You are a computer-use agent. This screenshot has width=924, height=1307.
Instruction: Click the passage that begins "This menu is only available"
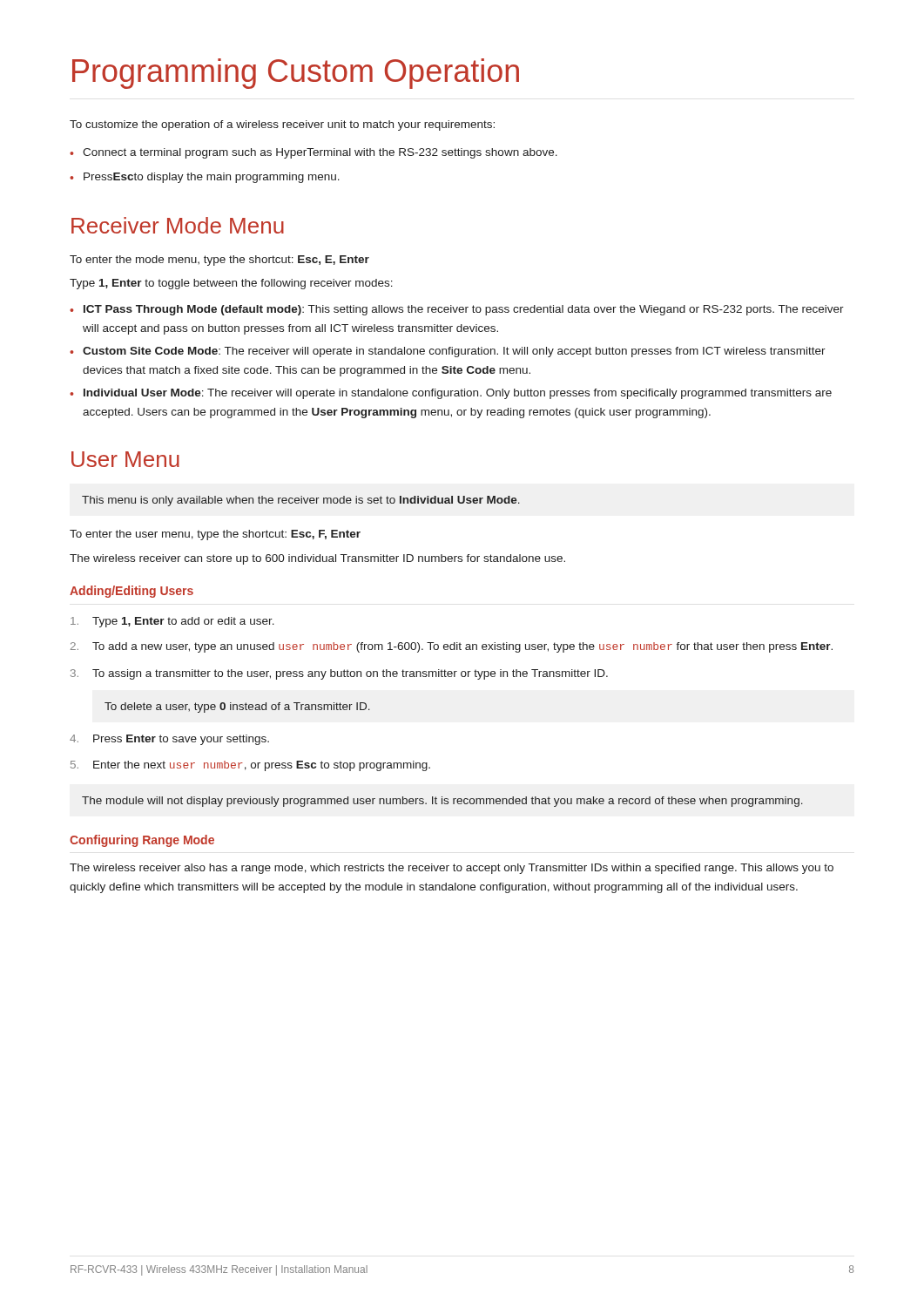click(x=462, y=500)
